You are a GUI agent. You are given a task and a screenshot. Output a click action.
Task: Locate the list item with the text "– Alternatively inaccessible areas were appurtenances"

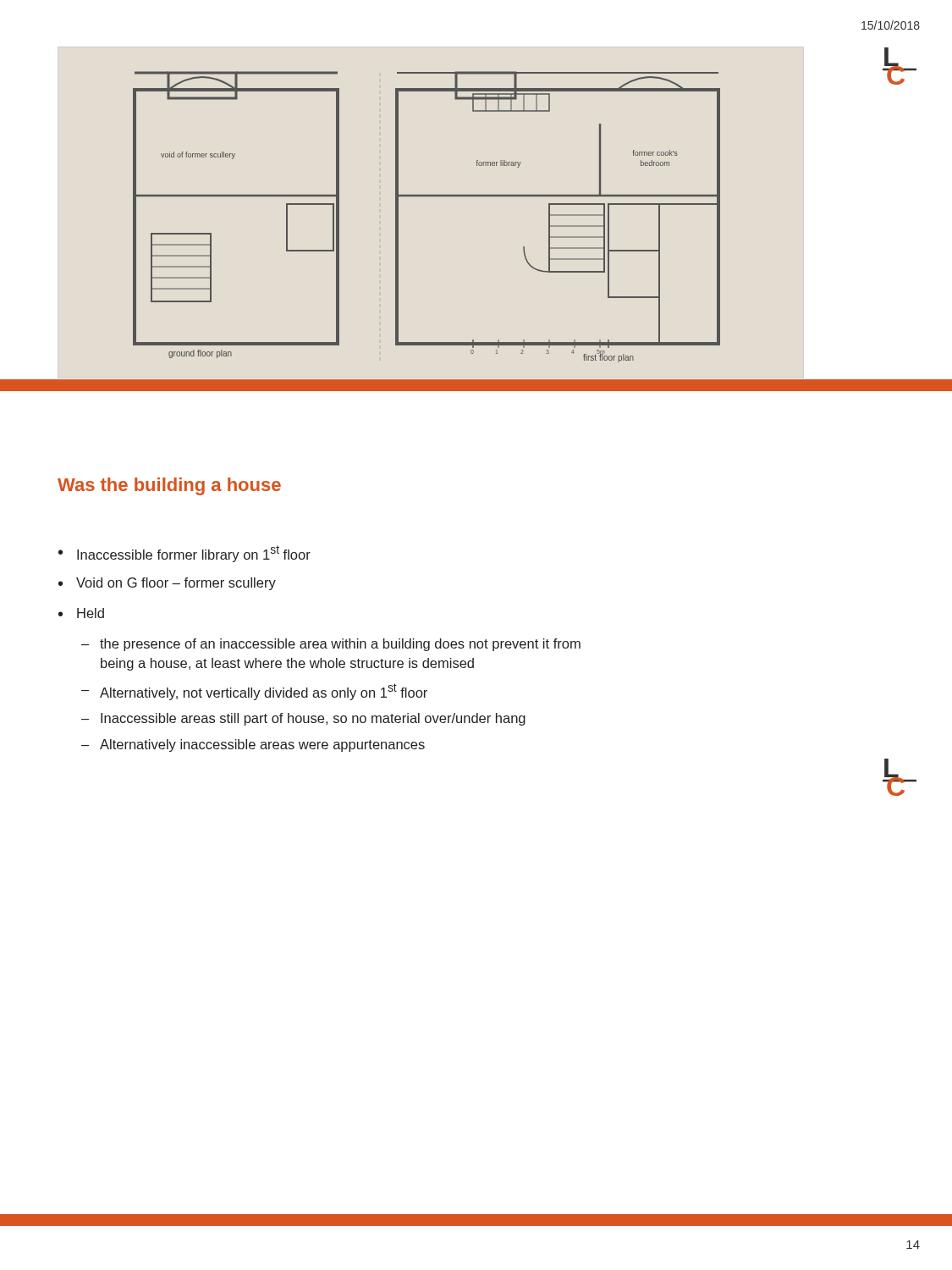[x=253, y=745]
